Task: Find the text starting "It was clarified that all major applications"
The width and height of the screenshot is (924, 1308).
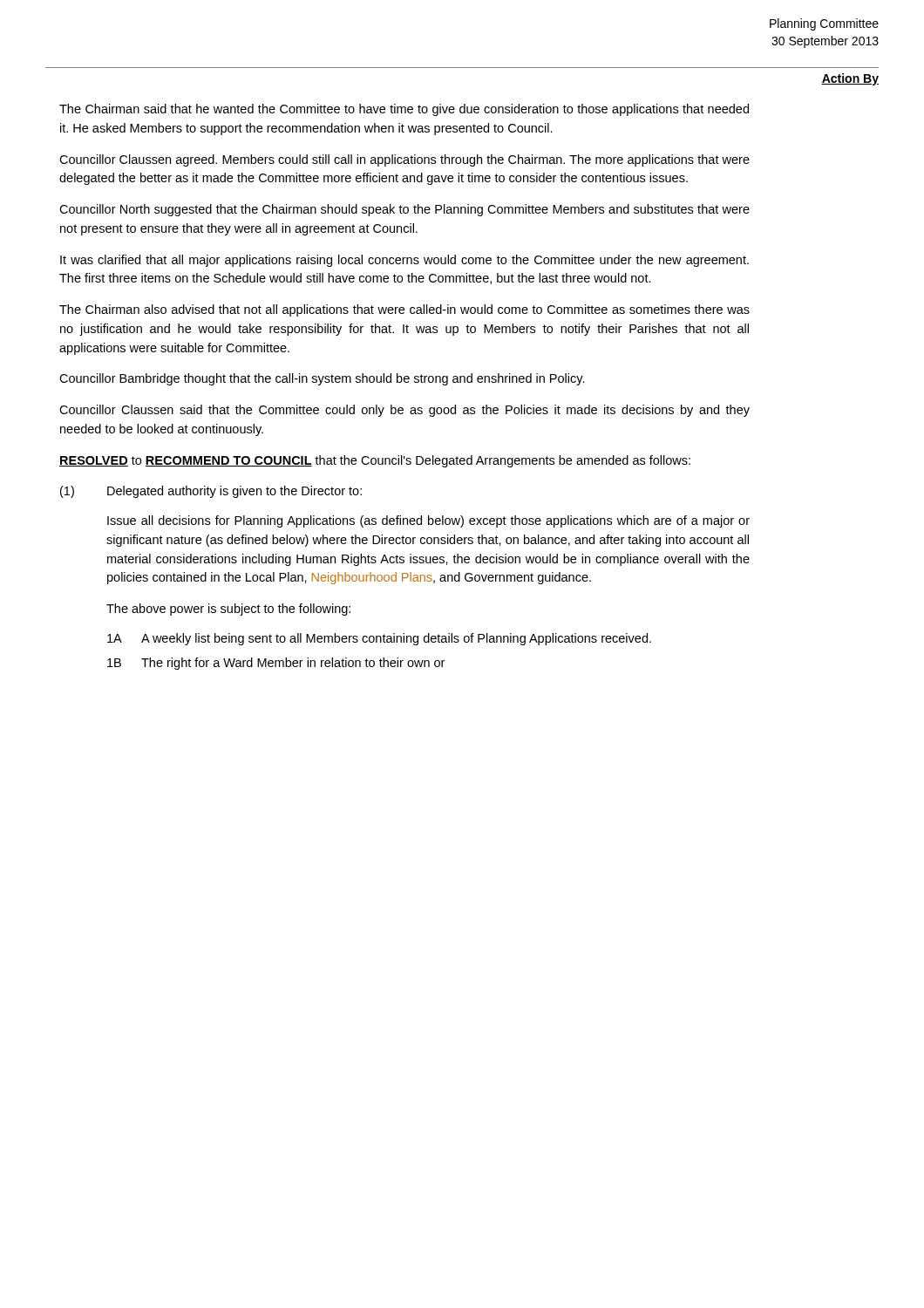Action: click(x=404, y=269)
